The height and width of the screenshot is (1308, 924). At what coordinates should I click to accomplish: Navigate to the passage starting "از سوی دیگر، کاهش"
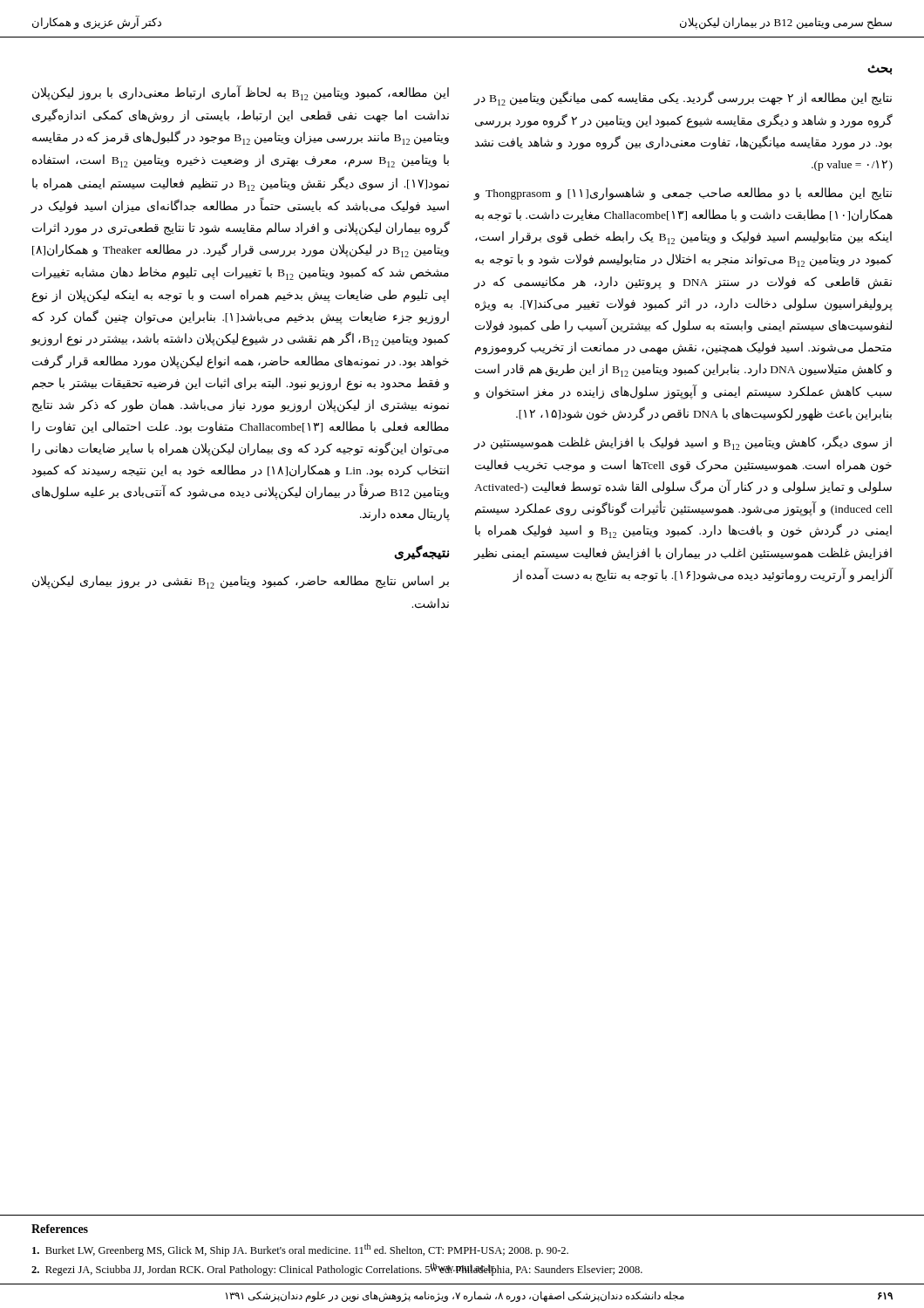pyautogui.click(x=683, y=509)
